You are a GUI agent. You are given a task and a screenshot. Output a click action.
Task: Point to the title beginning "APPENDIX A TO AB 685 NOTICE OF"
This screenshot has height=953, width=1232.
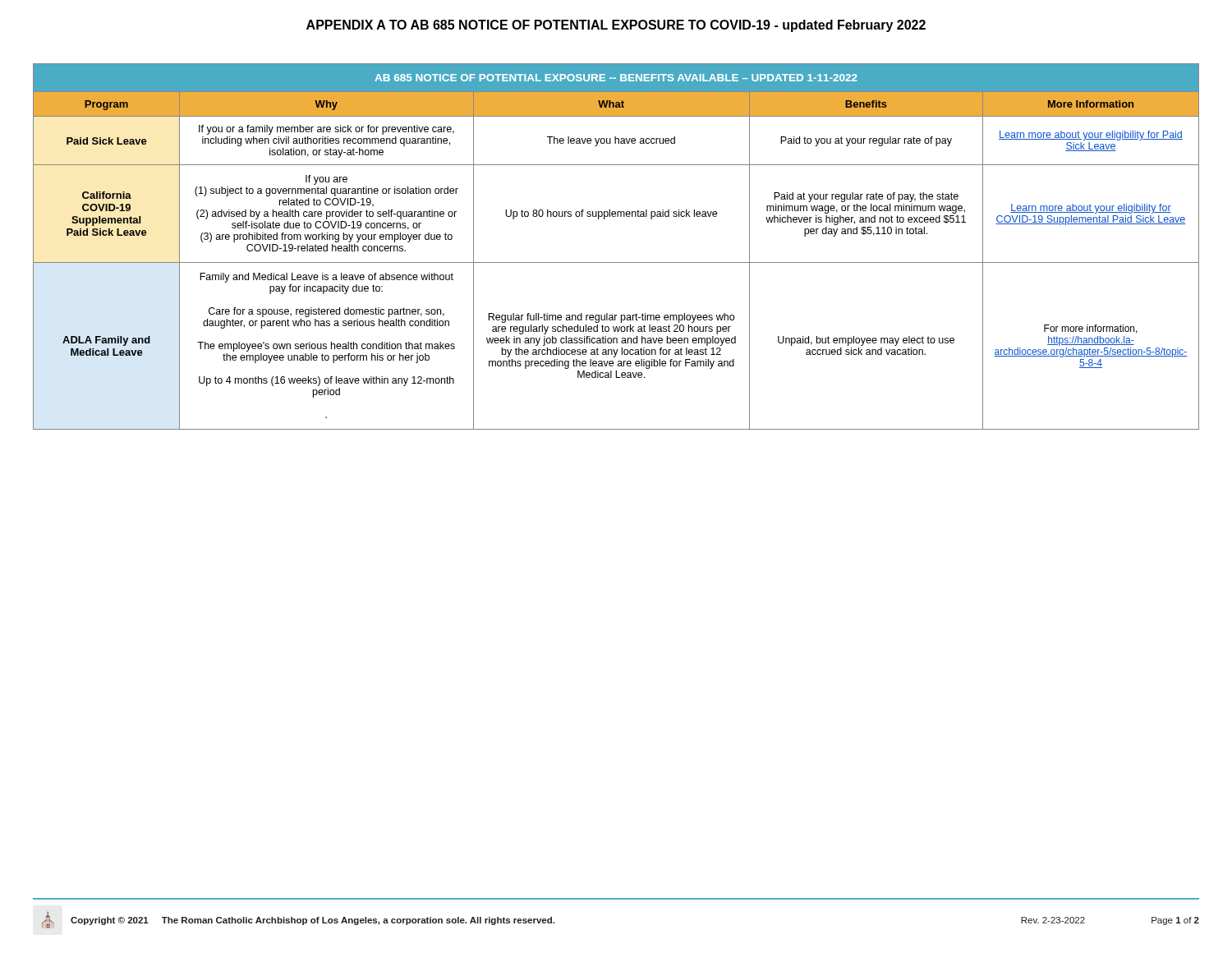coord(616,25)
